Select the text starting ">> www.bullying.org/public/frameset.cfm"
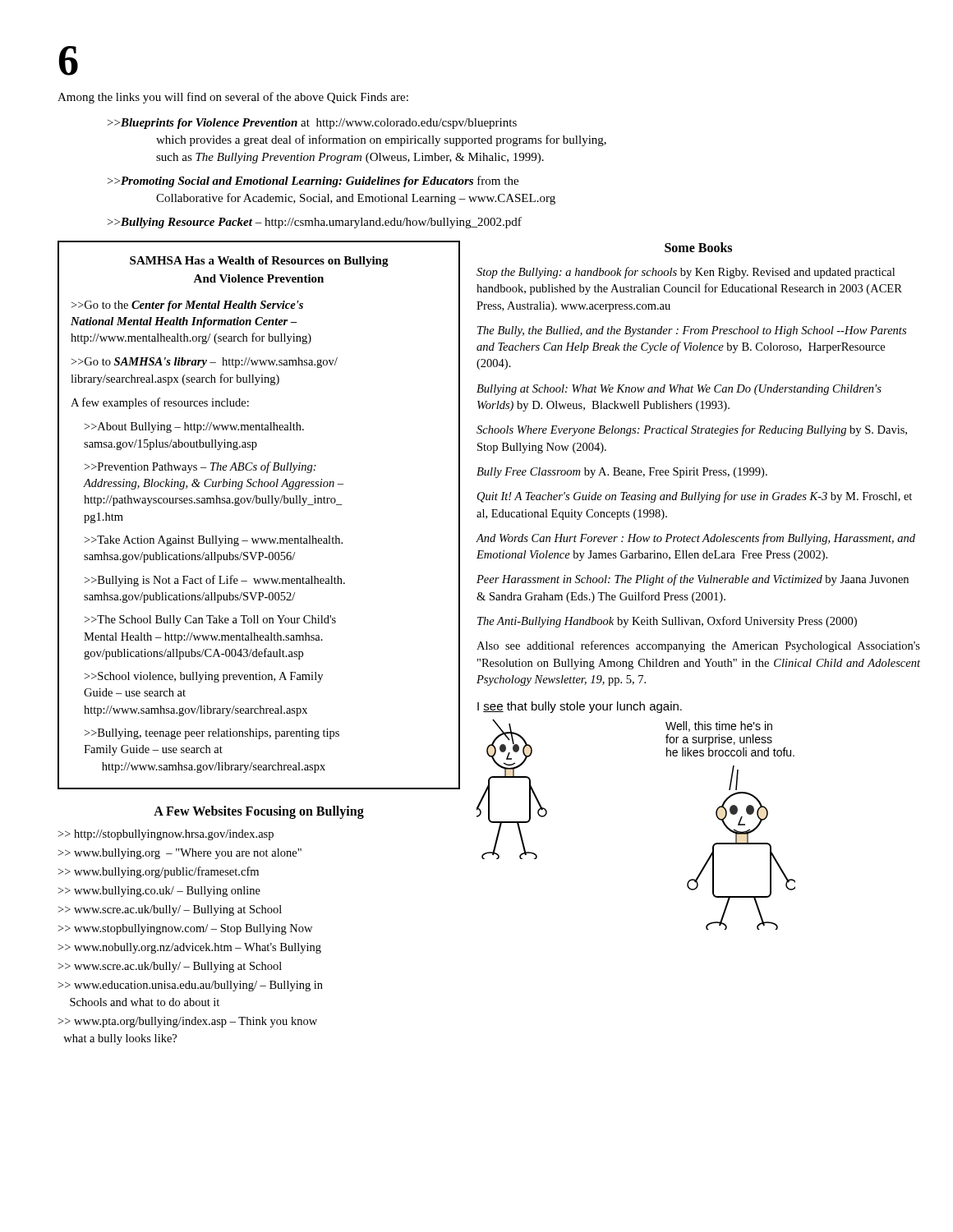953x1232 pixels. (x=158, y=871)
